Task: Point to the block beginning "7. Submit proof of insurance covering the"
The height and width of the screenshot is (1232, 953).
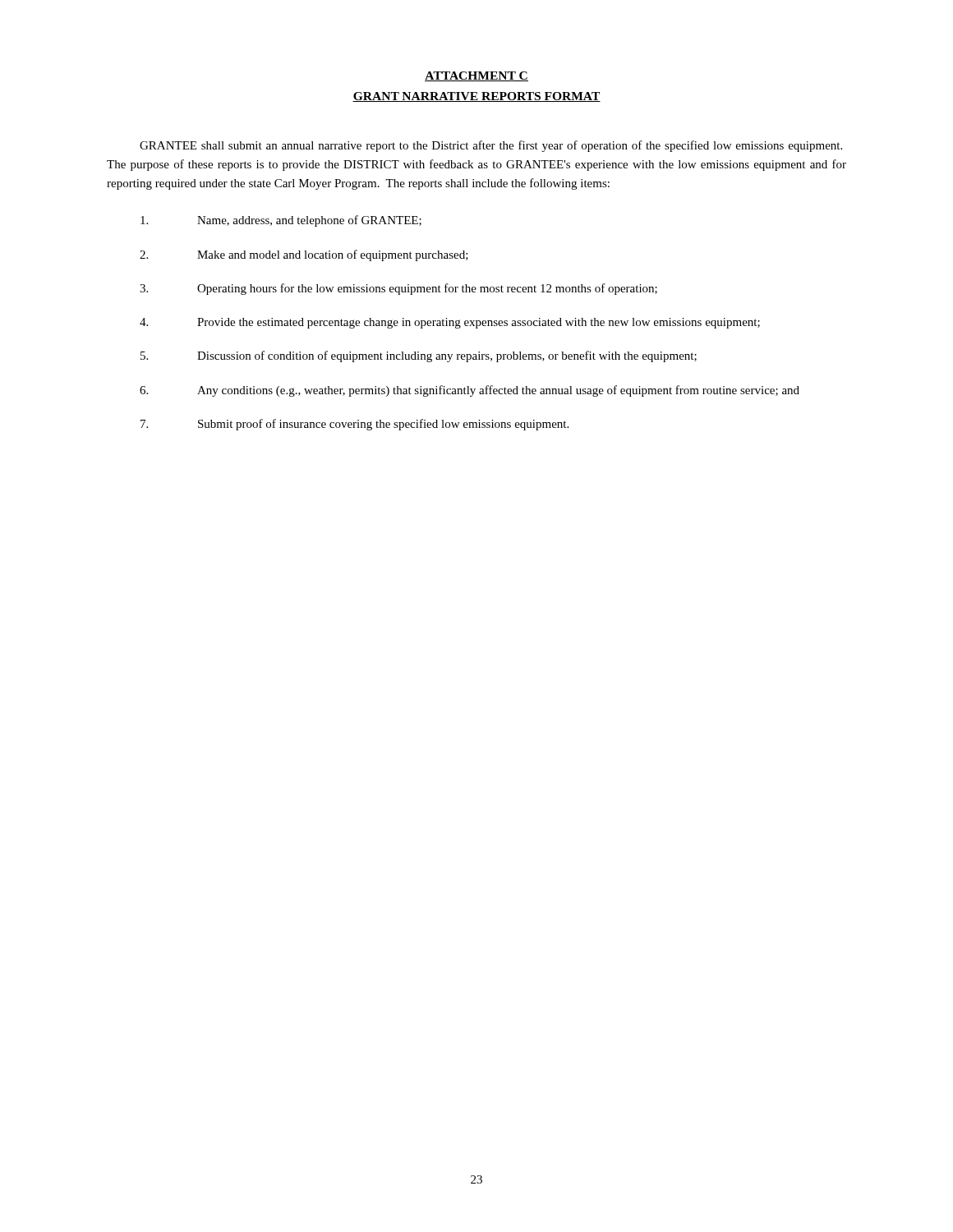Action: coord(493,424)
